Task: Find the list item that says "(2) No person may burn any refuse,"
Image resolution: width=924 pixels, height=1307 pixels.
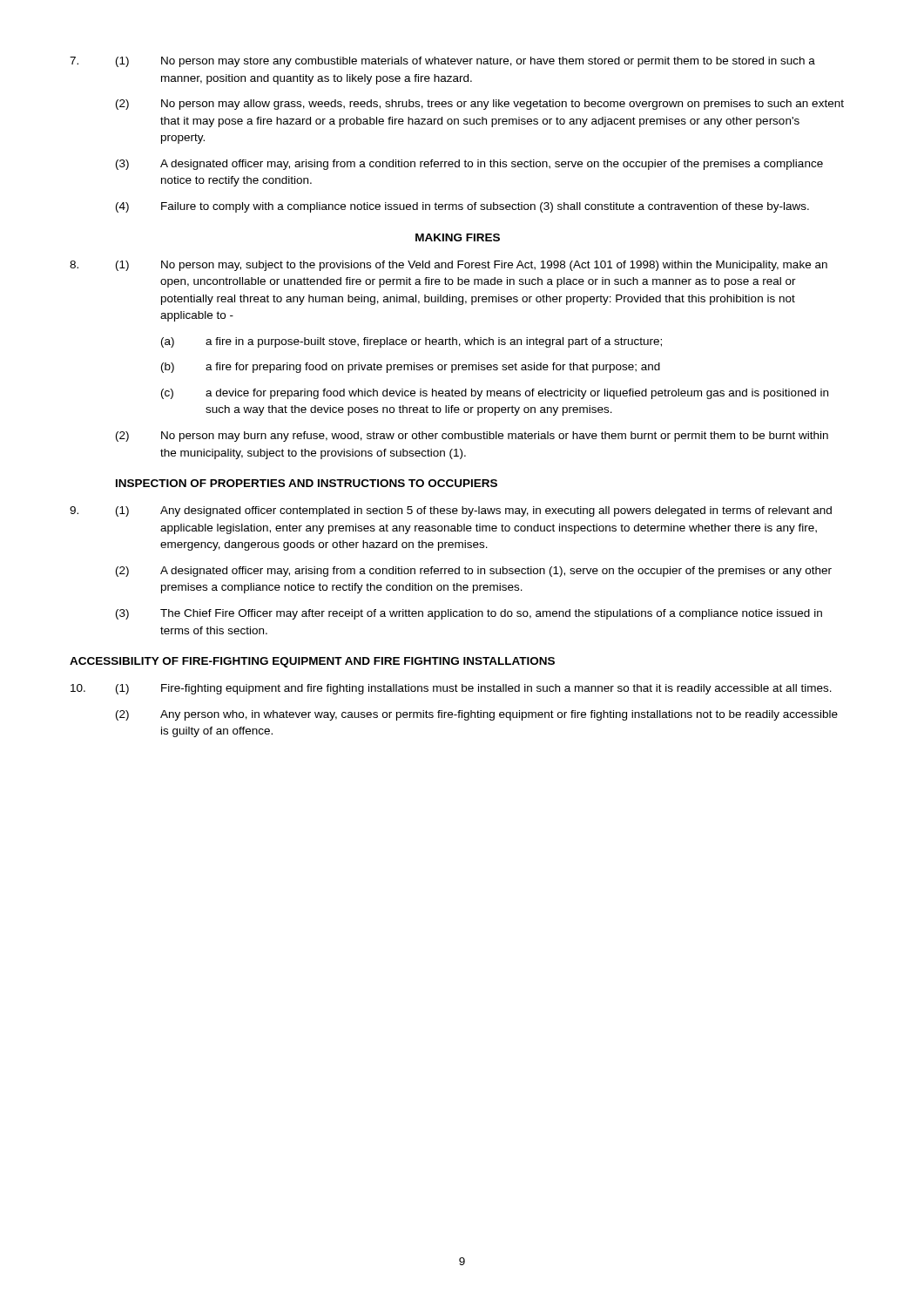Action: [x=458, y=444]
